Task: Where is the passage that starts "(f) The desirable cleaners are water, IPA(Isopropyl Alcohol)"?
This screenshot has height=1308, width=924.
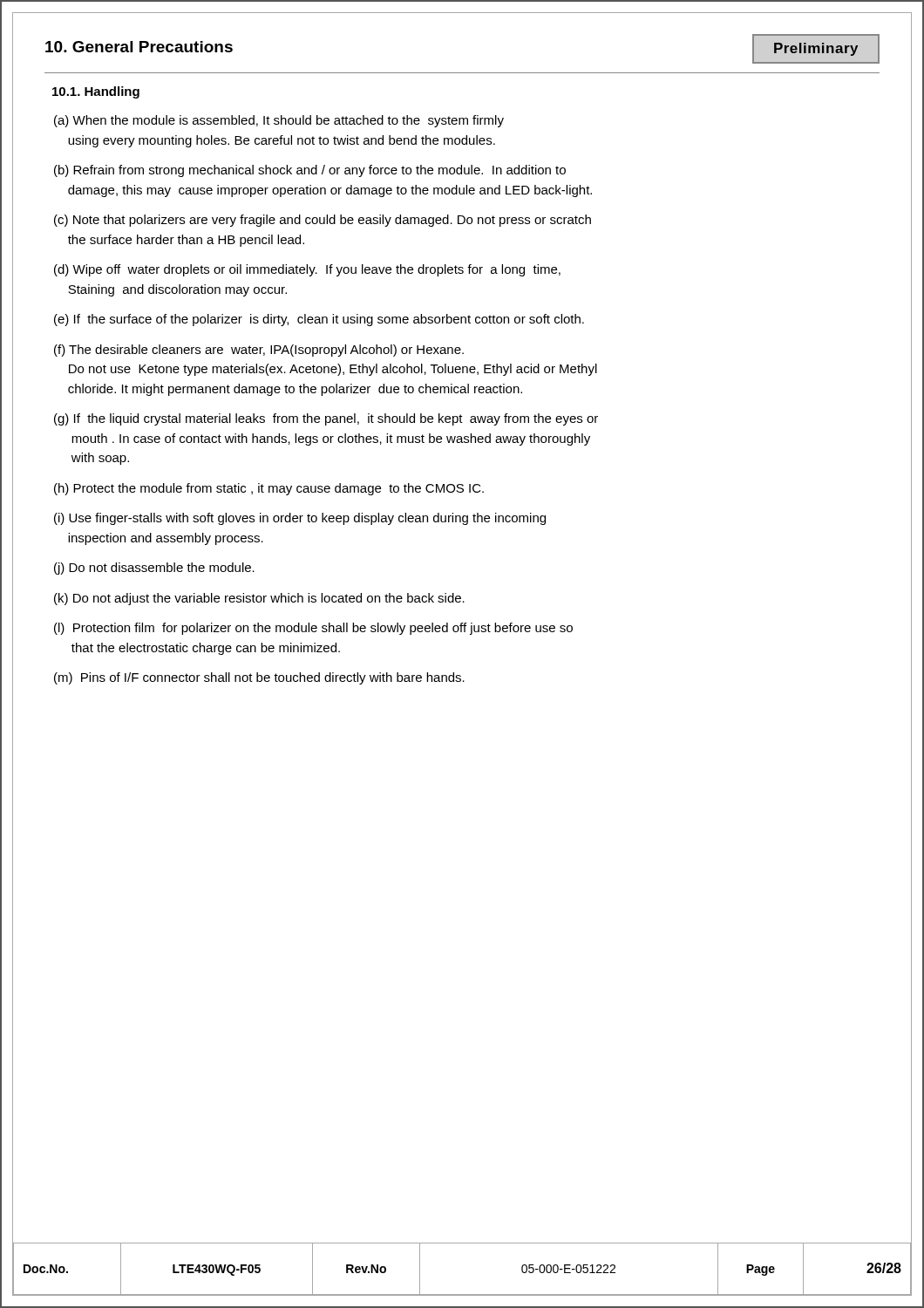Action: click(x=325, y=368)
